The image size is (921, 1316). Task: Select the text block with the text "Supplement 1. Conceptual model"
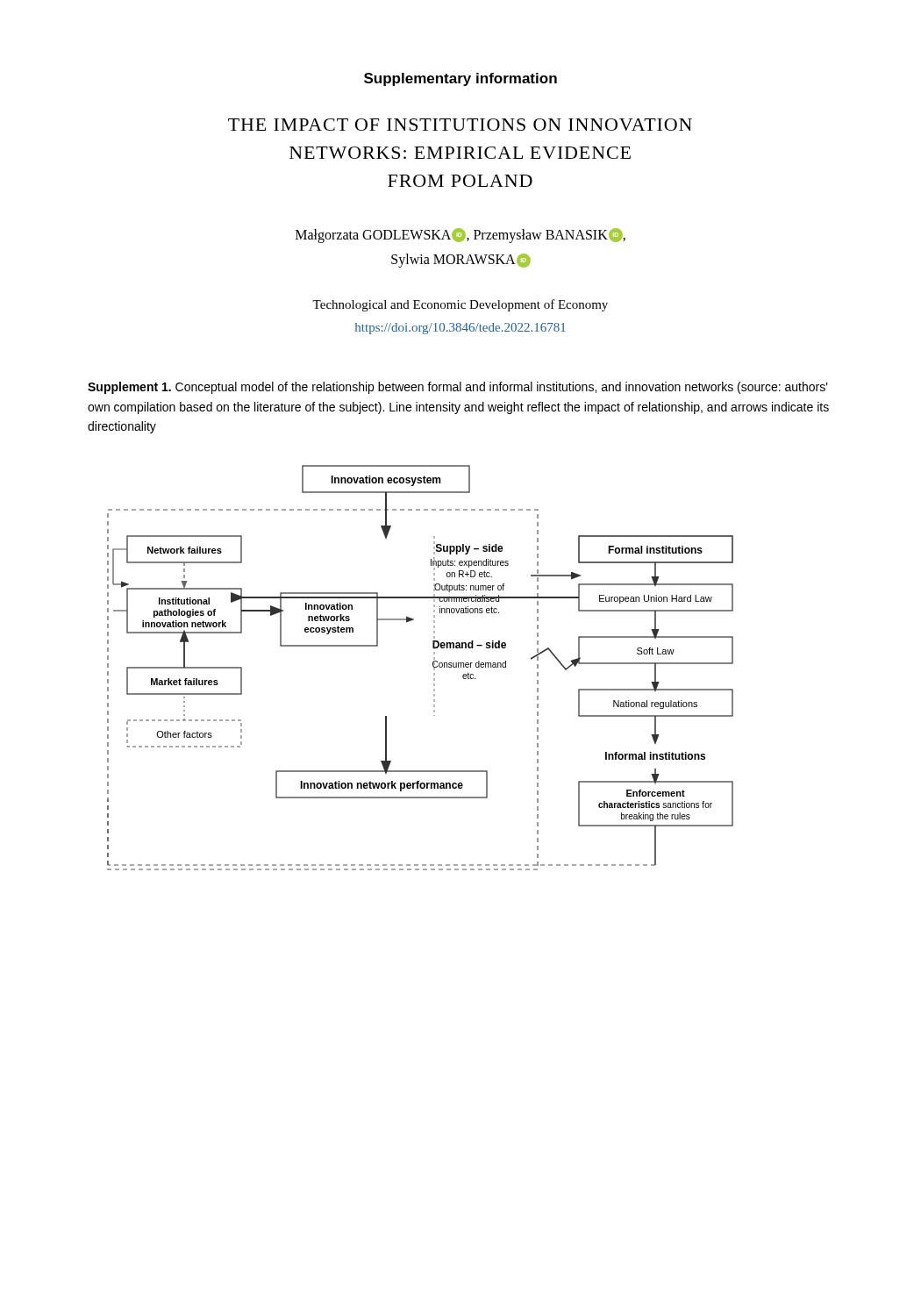(x=458, y=407)
